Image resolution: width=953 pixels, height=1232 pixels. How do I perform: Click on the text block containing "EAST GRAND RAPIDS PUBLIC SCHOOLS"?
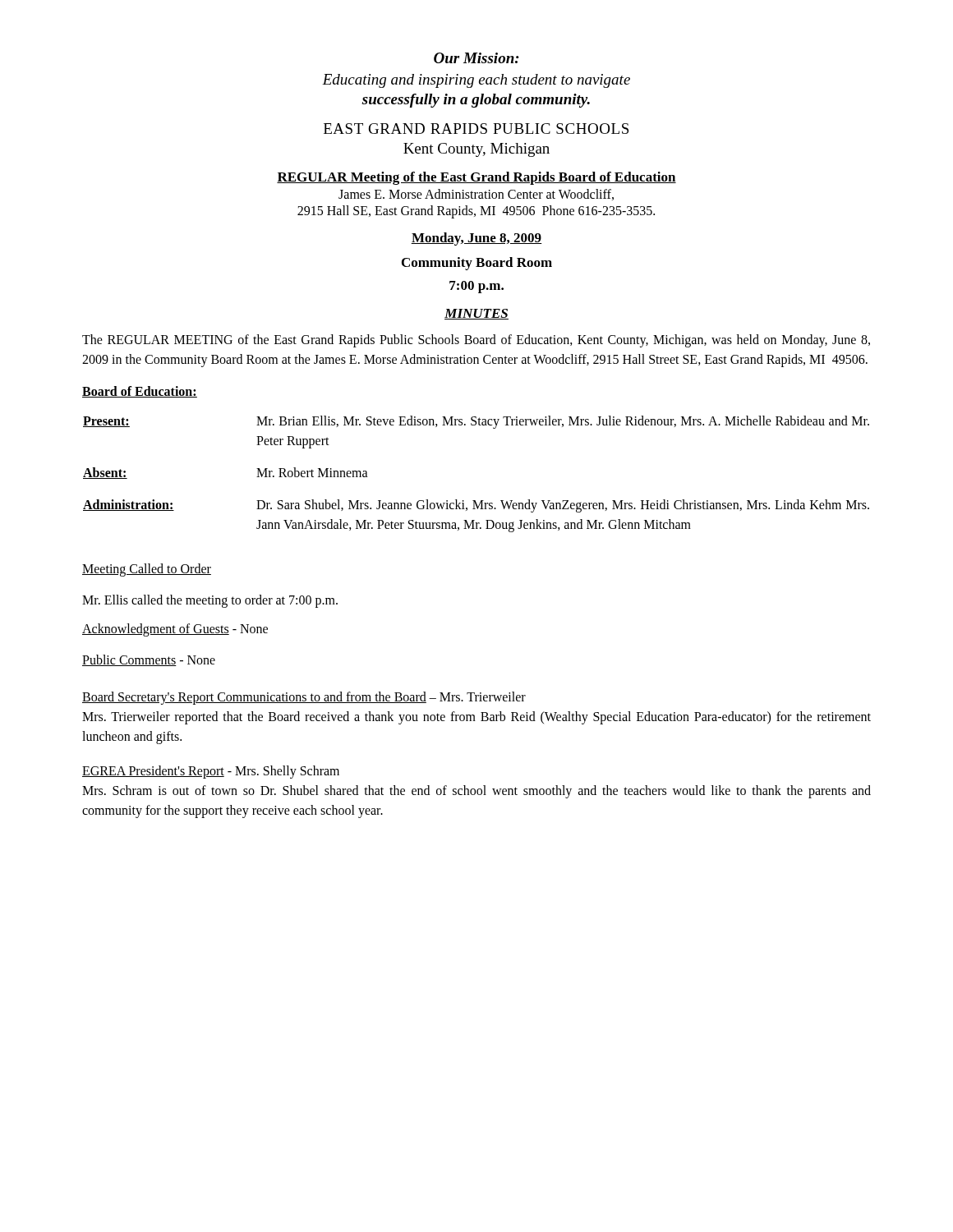tap(476, 139)
